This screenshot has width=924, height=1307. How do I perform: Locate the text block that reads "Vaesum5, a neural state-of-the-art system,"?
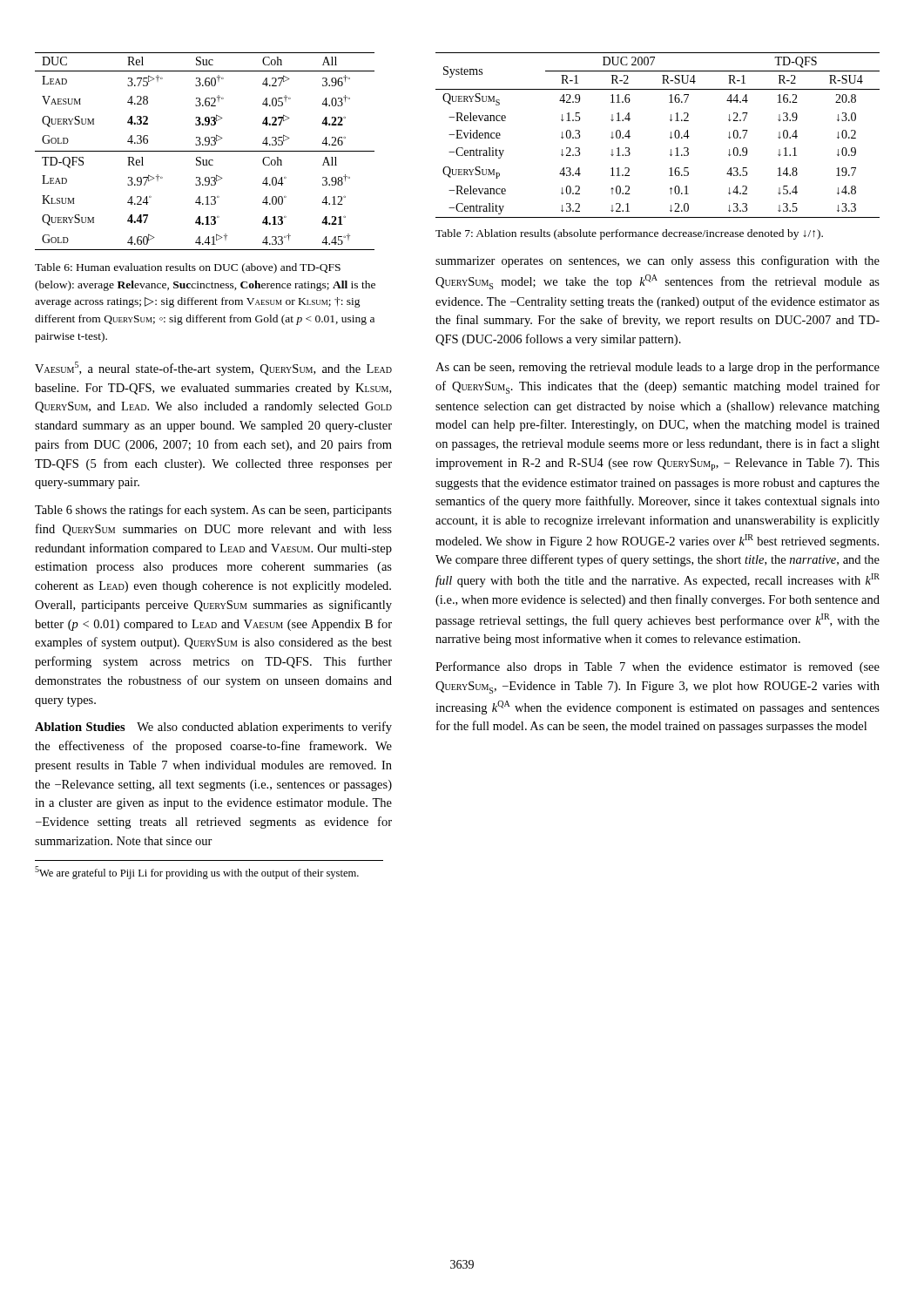(x=213, y=605)
